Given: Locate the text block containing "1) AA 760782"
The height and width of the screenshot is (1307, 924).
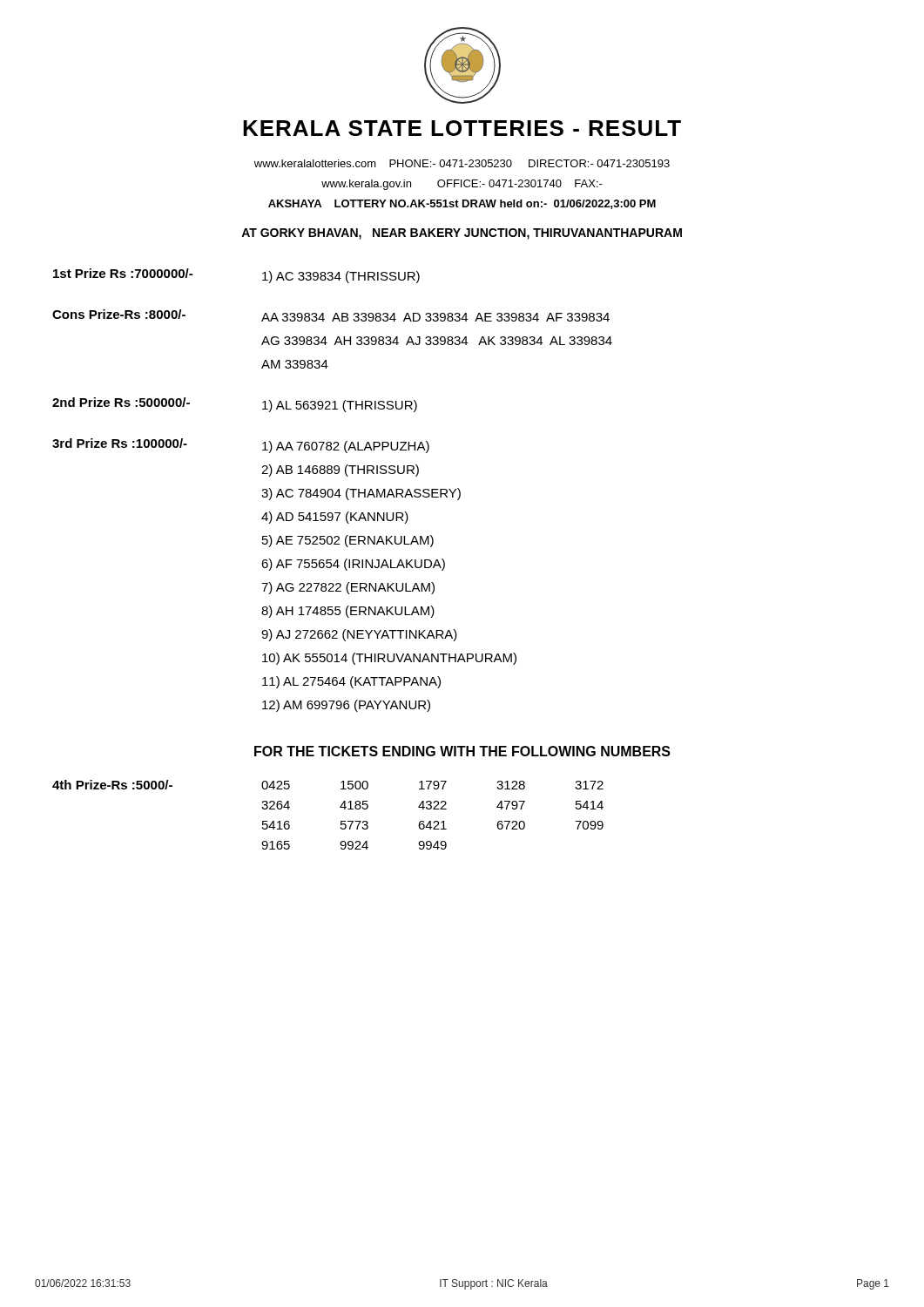Looking at the screenshot, I should [389, 575].
